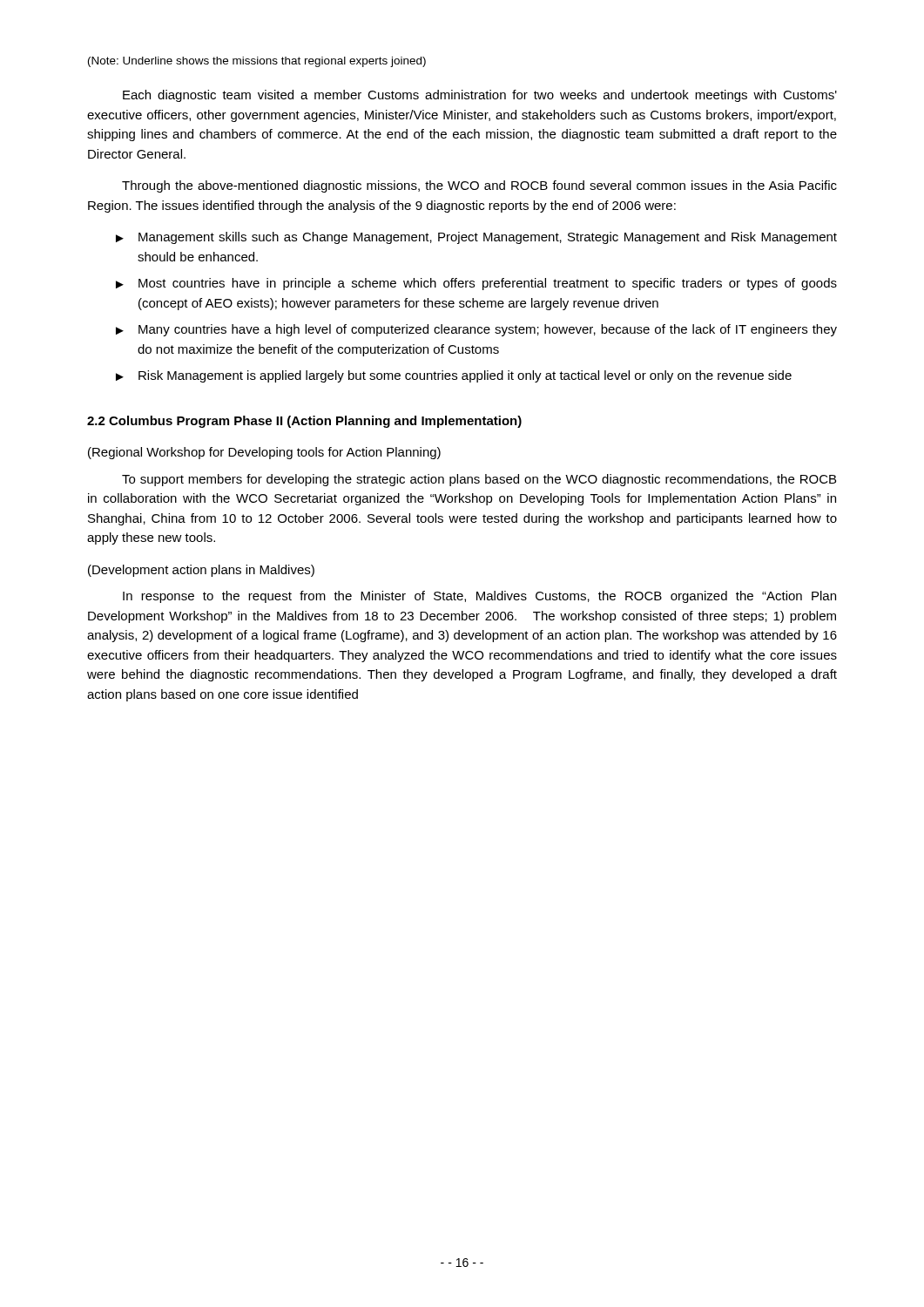Find the element starting "Through the above-mentioned diagnostic missions, the WCO and"
The width and height of the screenshot is (924, 1307).
click(x=462, y=195)
